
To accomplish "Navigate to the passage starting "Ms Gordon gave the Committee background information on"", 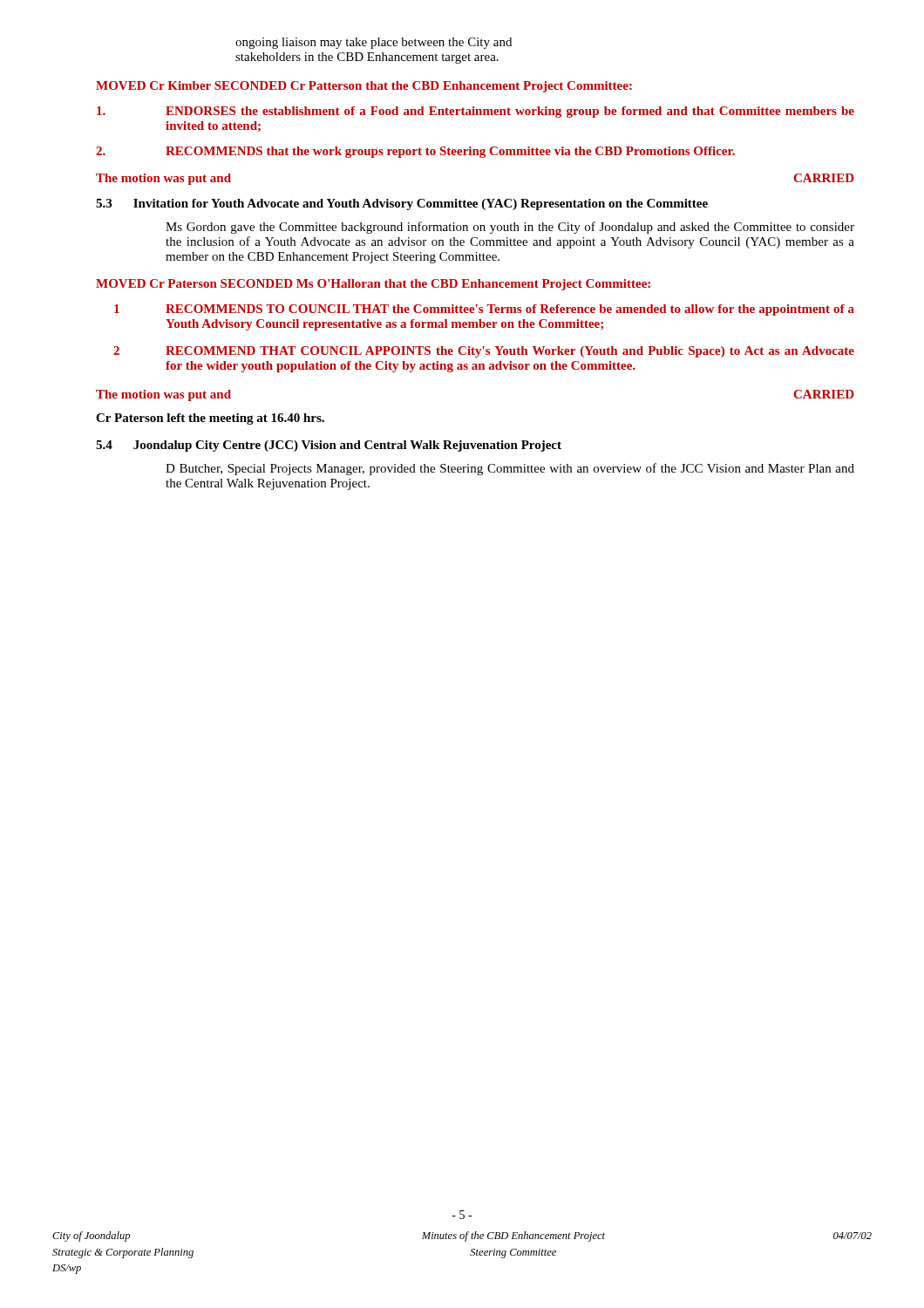I will (510, 242).
